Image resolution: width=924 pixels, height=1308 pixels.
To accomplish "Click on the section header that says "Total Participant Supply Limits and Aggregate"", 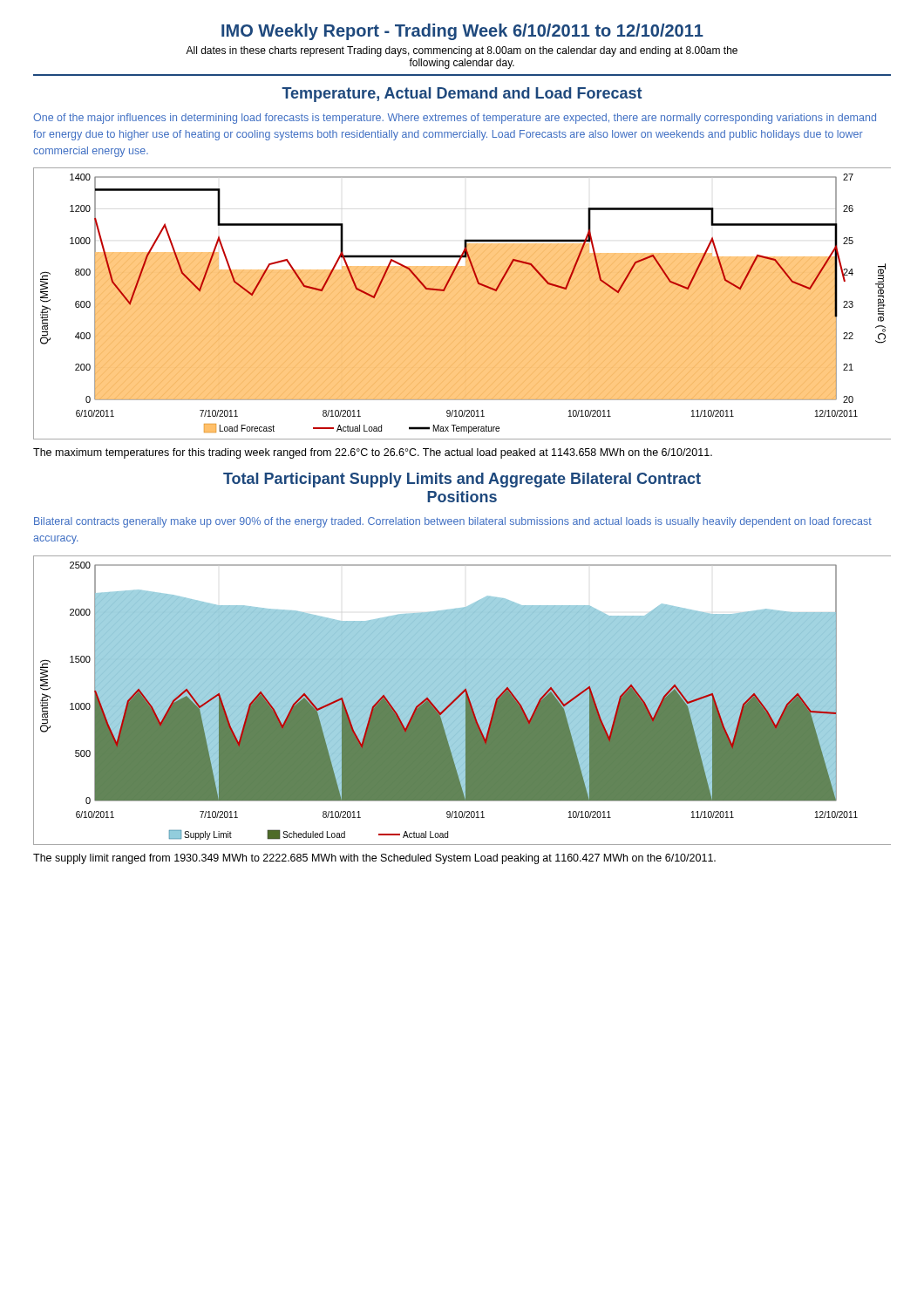I will 462,488.
